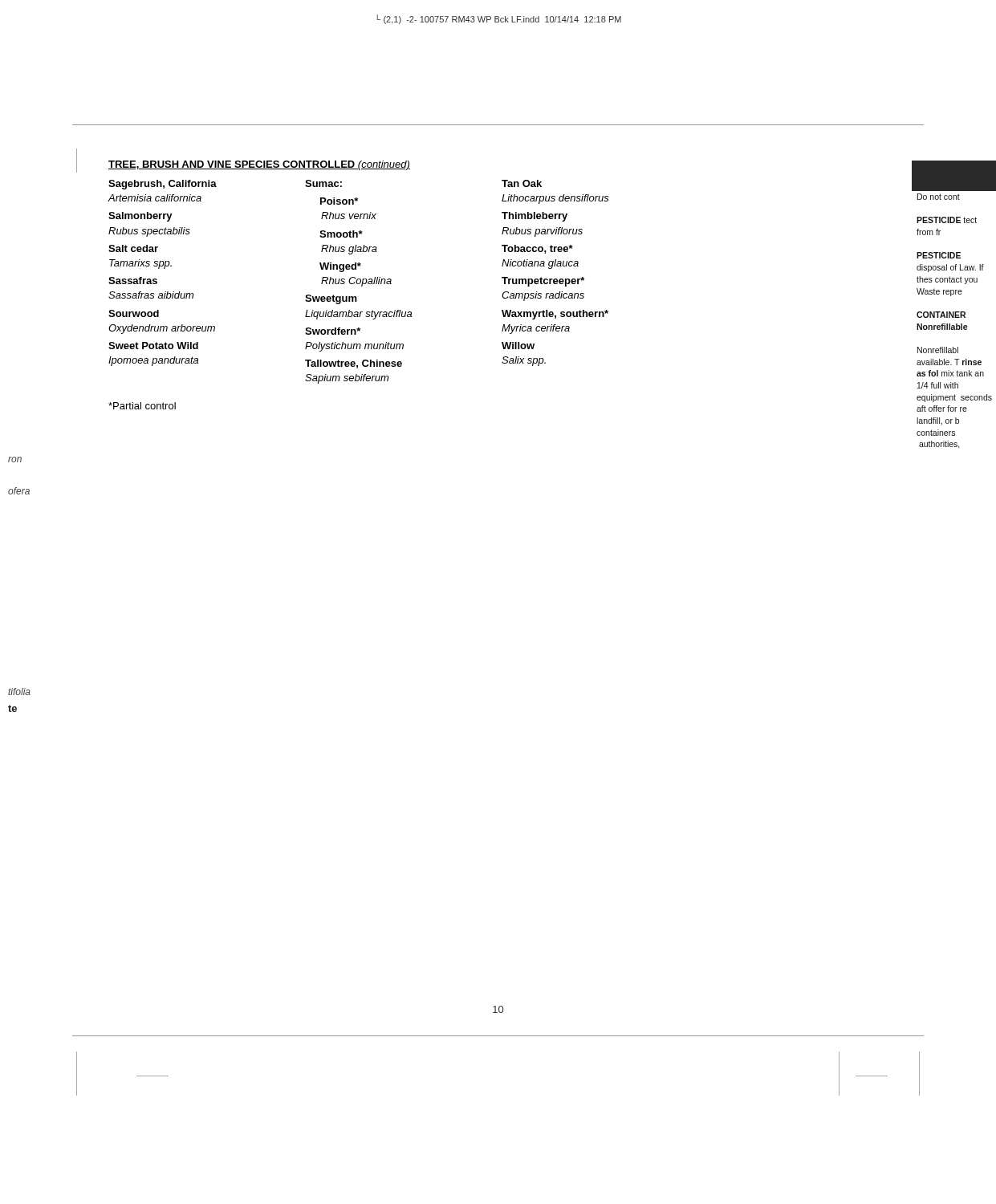
Task: Select the region starting "Waxmyrtle, southern* Myrica cerifera"
Action: [590, 321]
